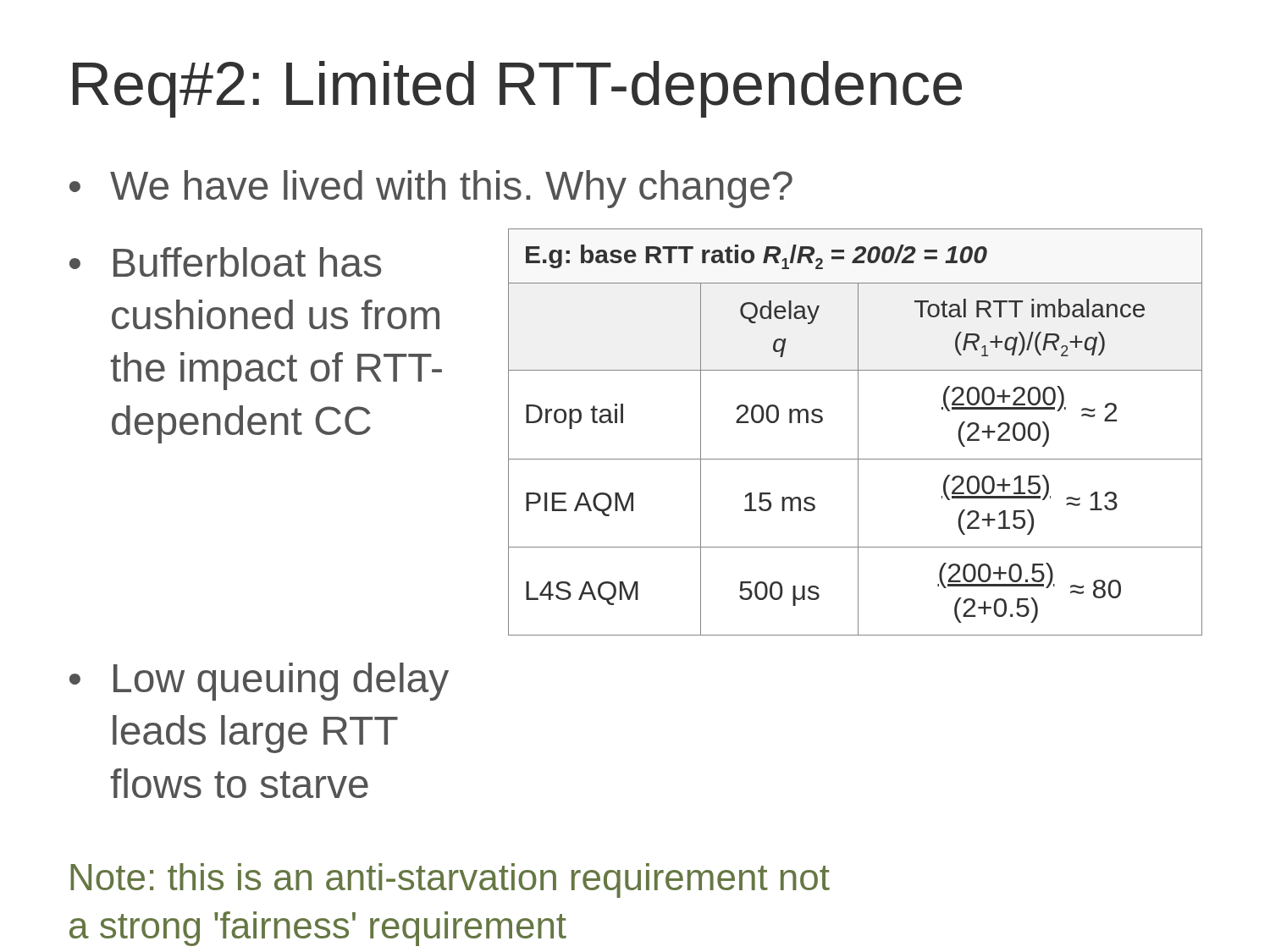
Task: Point to the region starting "Bufferbloat has cushioned us from"
Action: coord(656,436)
